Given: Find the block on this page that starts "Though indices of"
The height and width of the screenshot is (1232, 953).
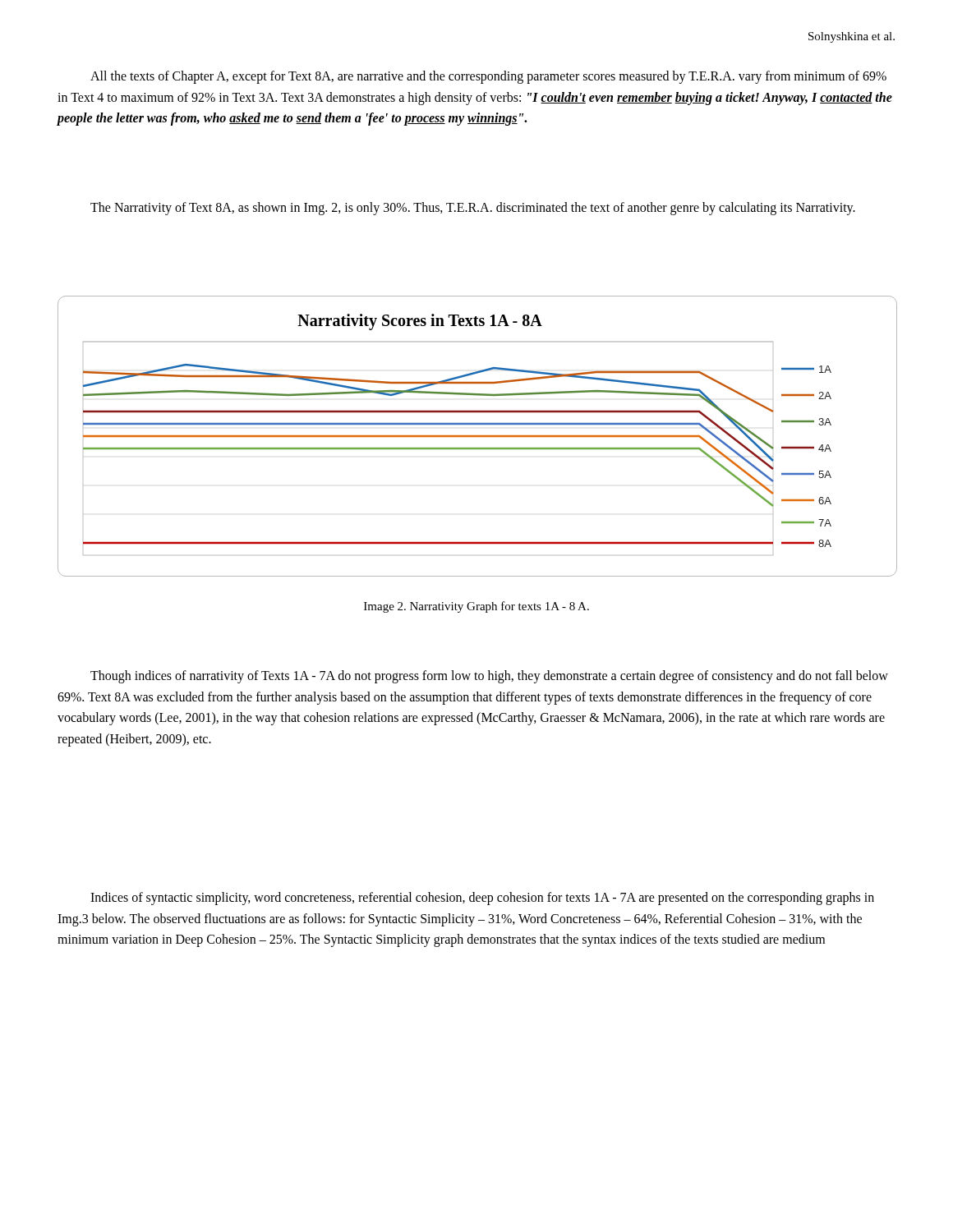Looking at the screenshot, I should point(476,707).
